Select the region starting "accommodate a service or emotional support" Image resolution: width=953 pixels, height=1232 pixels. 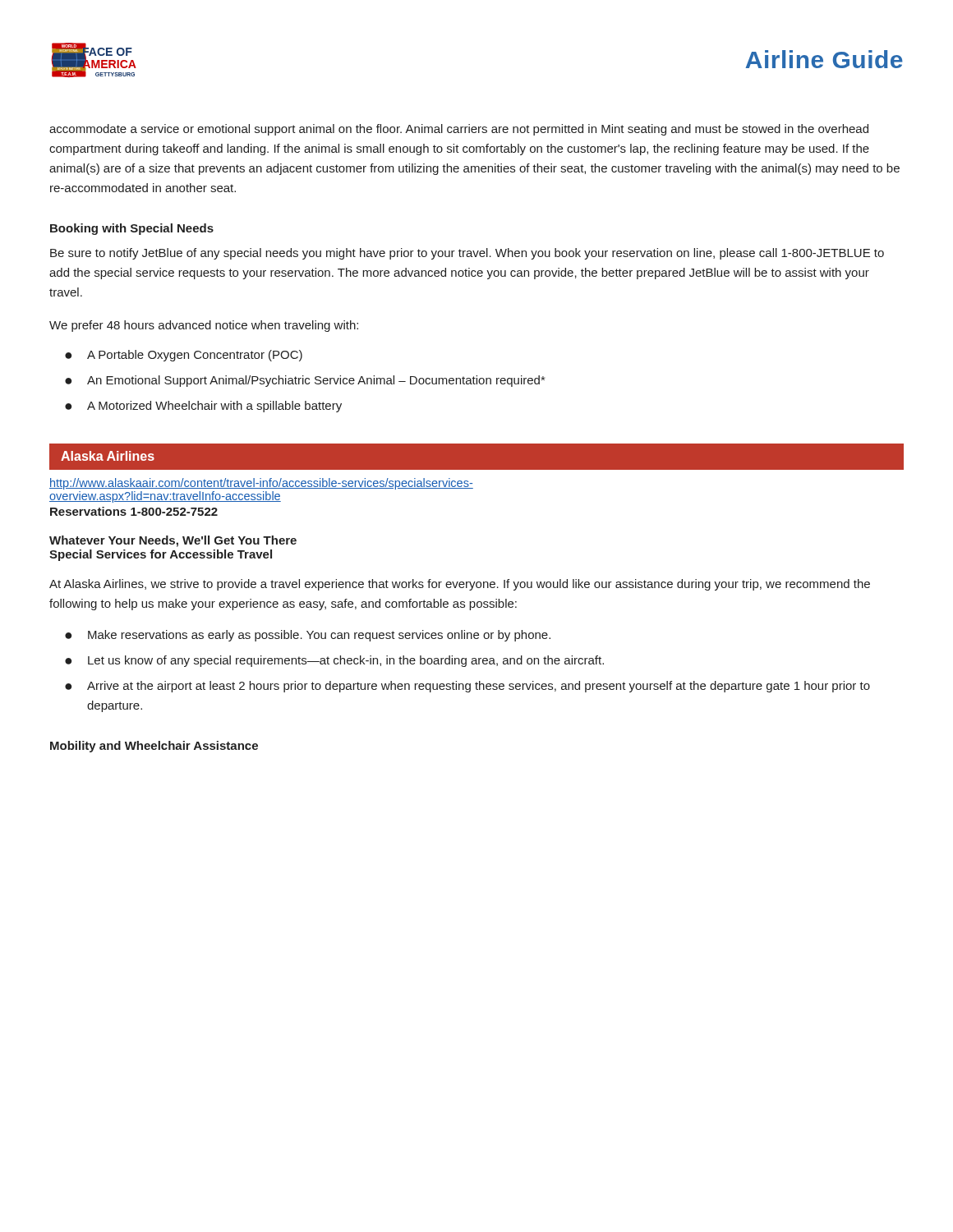point(475,158)
